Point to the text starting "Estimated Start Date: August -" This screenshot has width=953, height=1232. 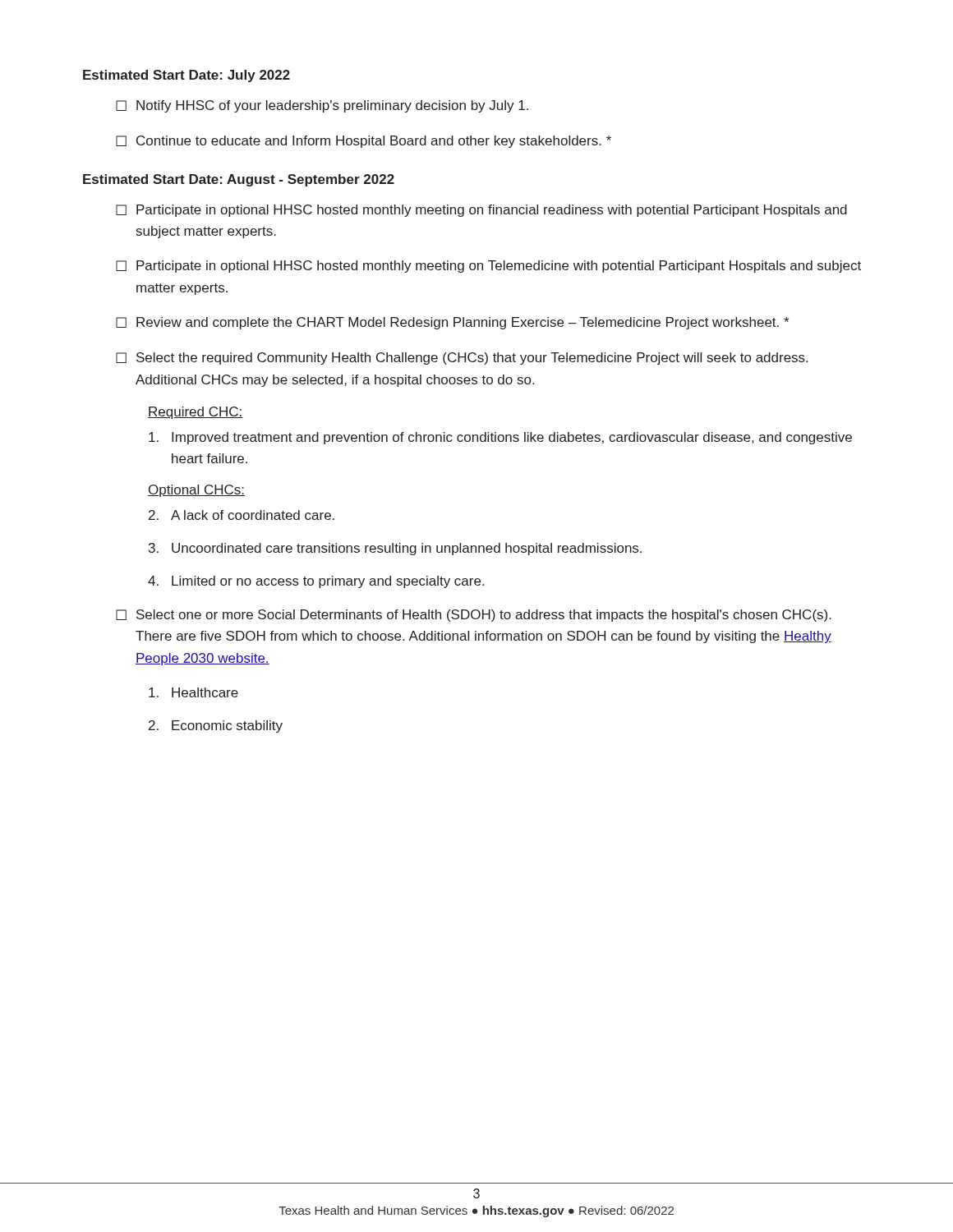pos(238,179)
